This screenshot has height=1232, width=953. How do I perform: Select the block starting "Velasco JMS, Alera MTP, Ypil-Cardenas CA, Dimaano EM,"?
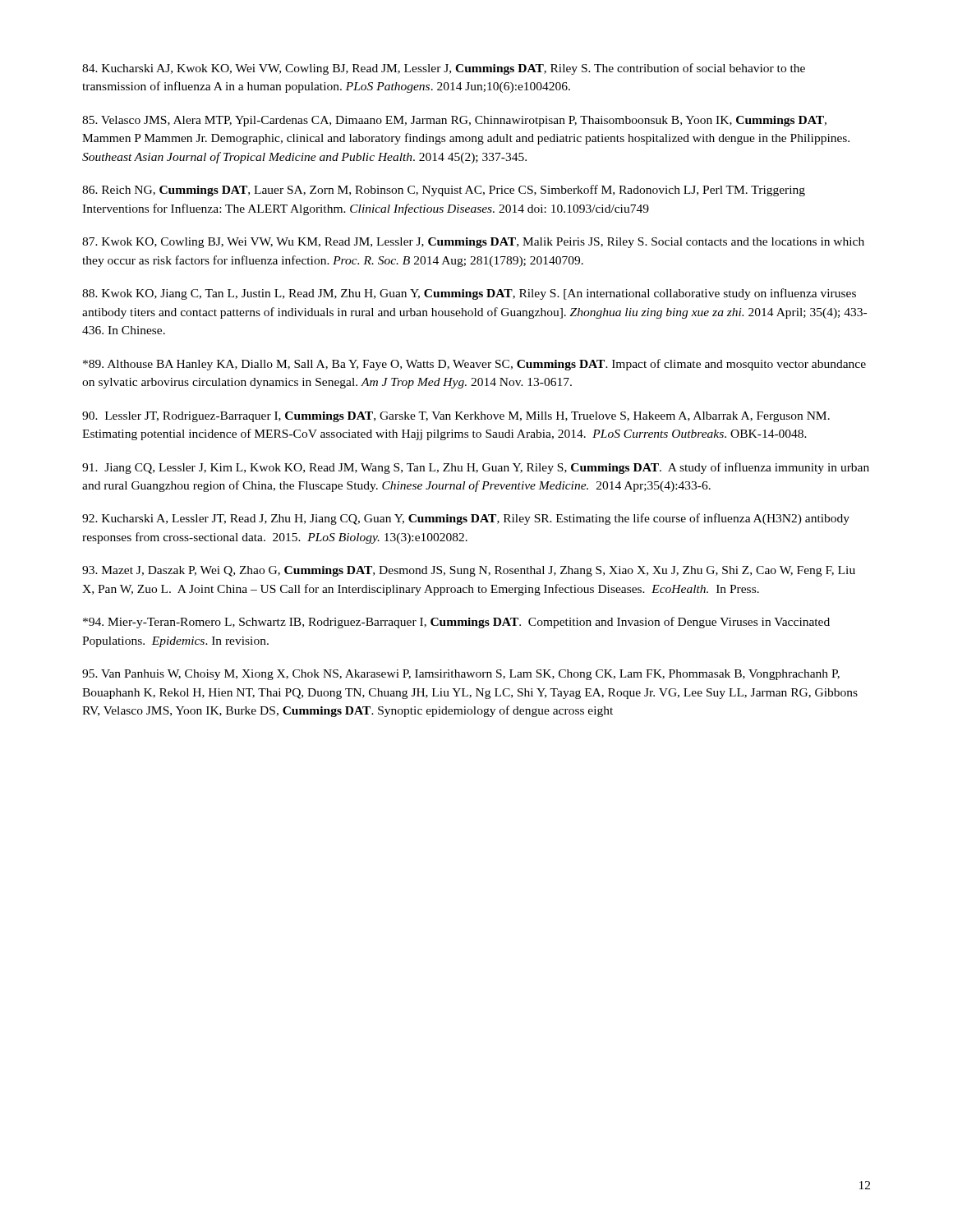466,138
